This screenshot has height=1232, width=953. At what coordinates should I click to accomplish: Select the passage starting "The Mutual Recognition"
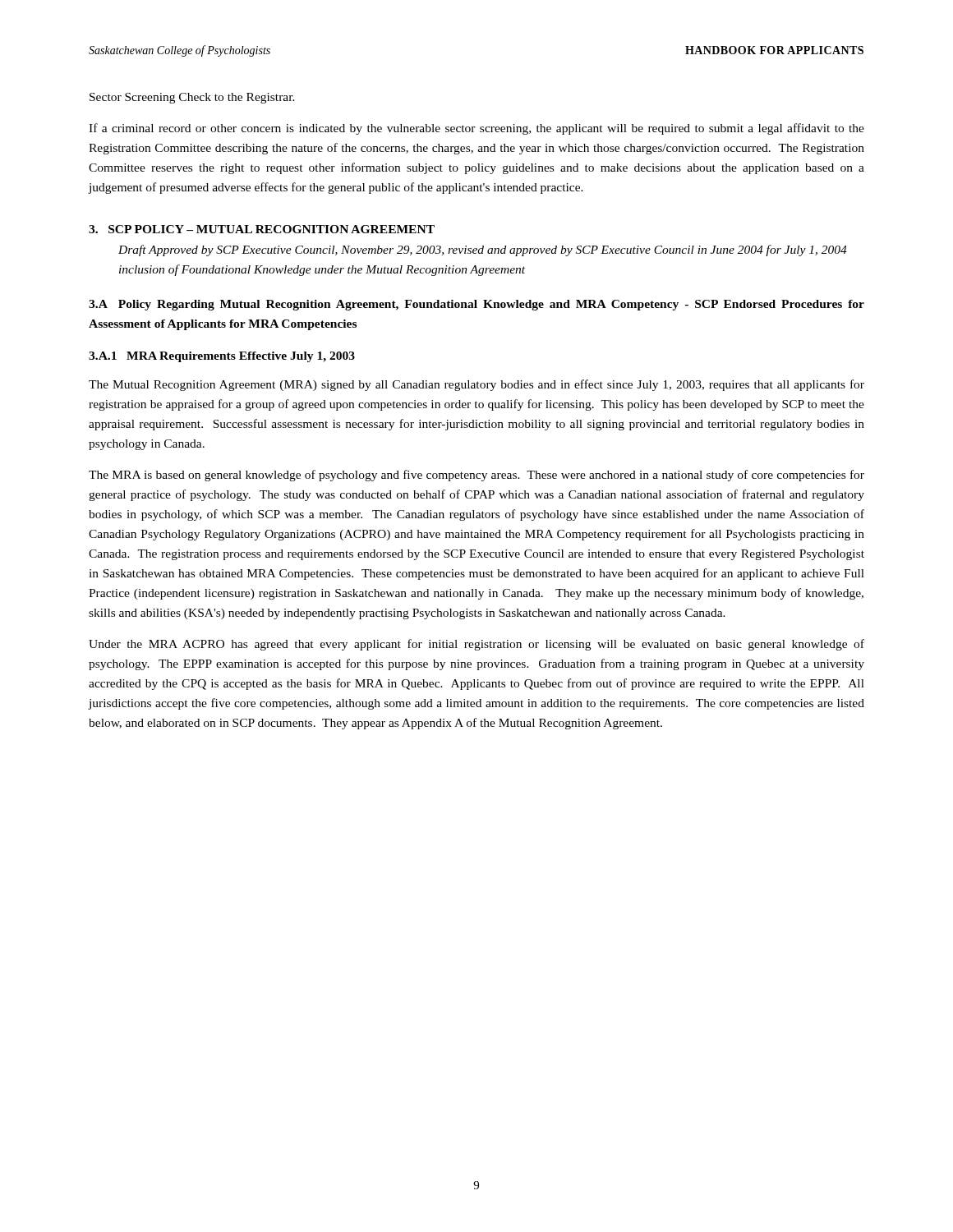pos(476,414)
